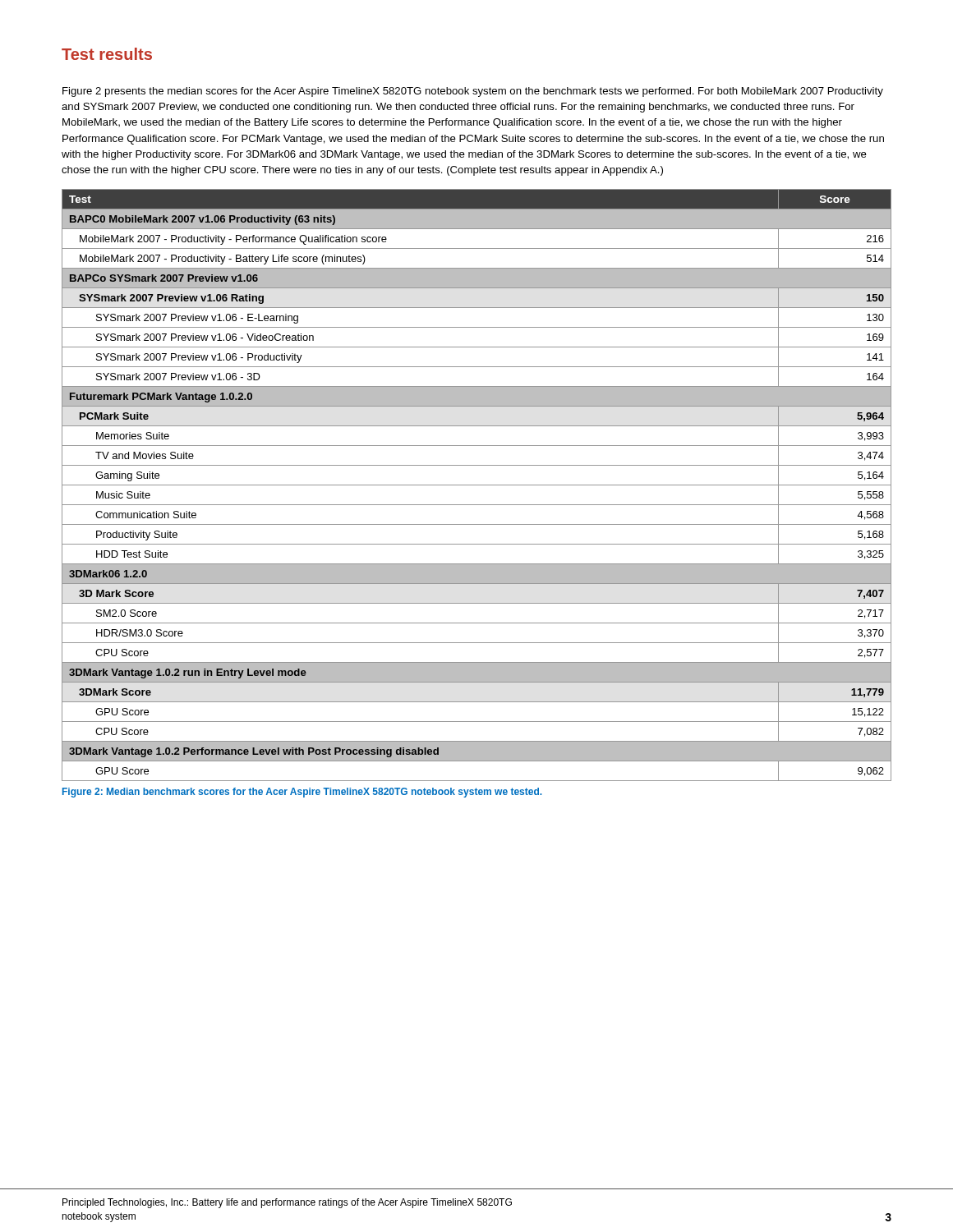
Task: Point to the element starting "Test results"
Action: 107,55
